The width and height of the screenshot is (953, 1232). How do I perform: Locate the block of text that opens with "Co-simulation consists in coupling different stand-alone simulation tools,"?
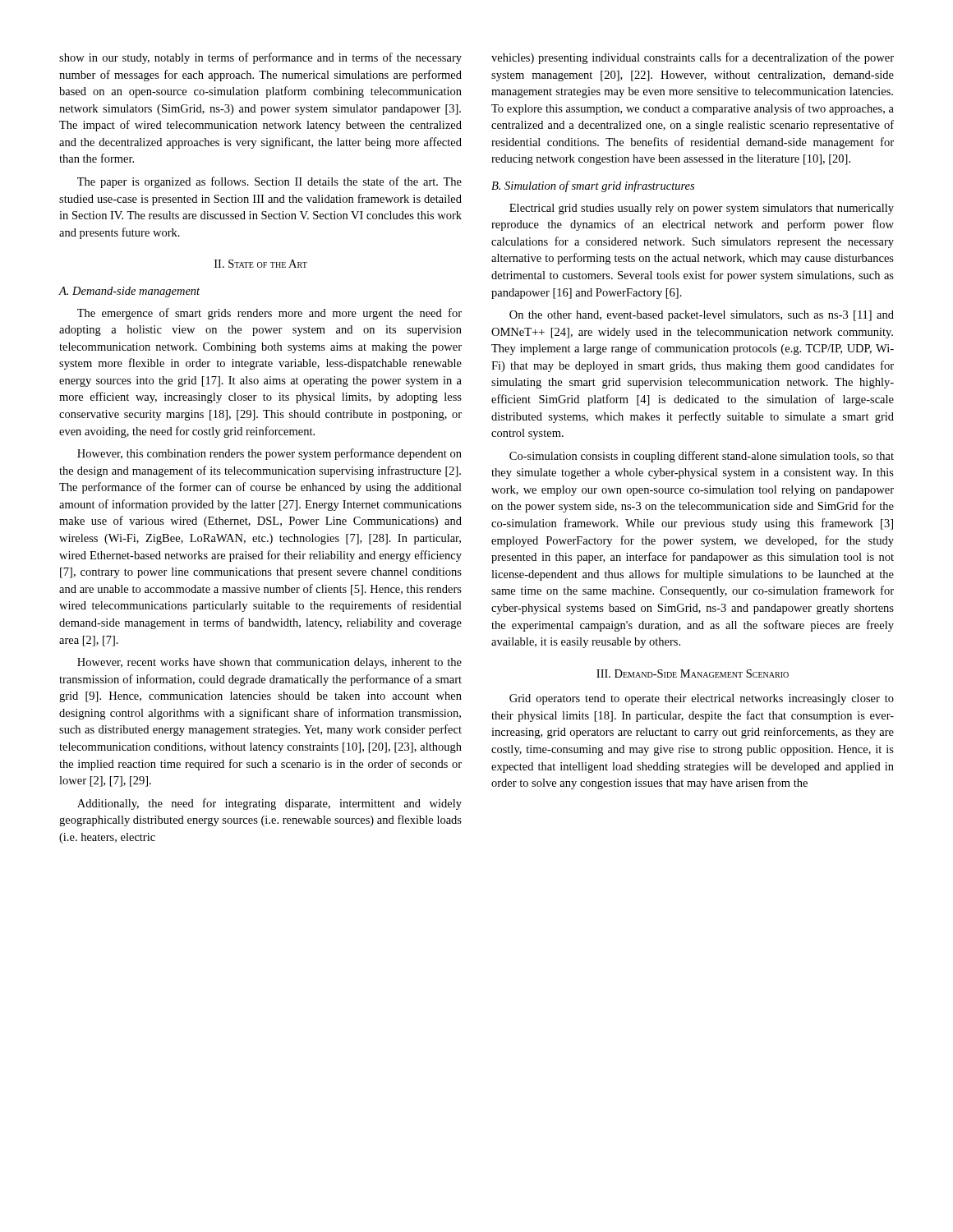coord(693,549)
